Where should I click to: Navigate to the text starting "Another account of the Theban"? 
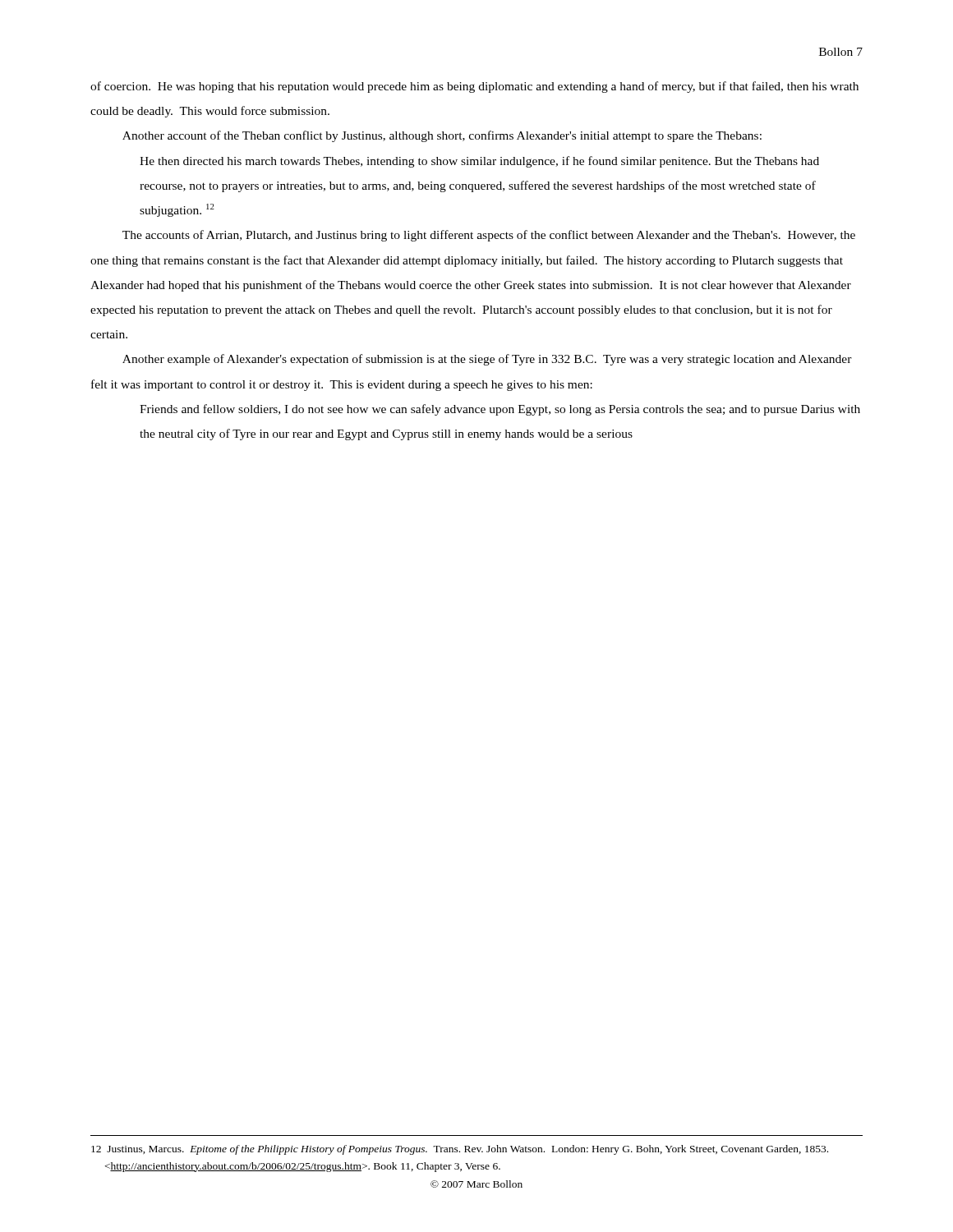[x=442, y=135]
